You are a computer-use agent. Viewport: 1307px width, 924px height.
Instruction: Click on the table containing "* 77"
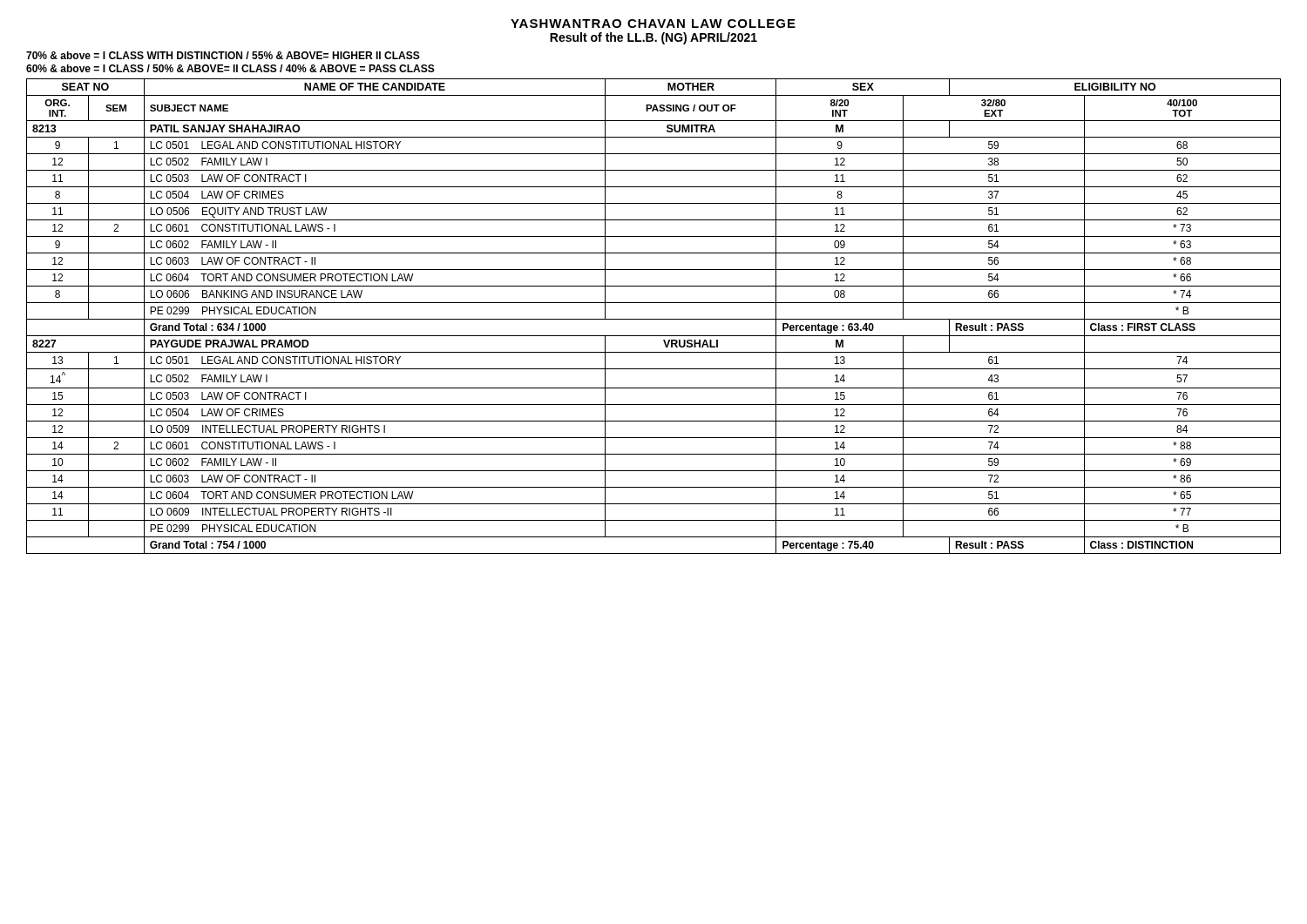654,316
